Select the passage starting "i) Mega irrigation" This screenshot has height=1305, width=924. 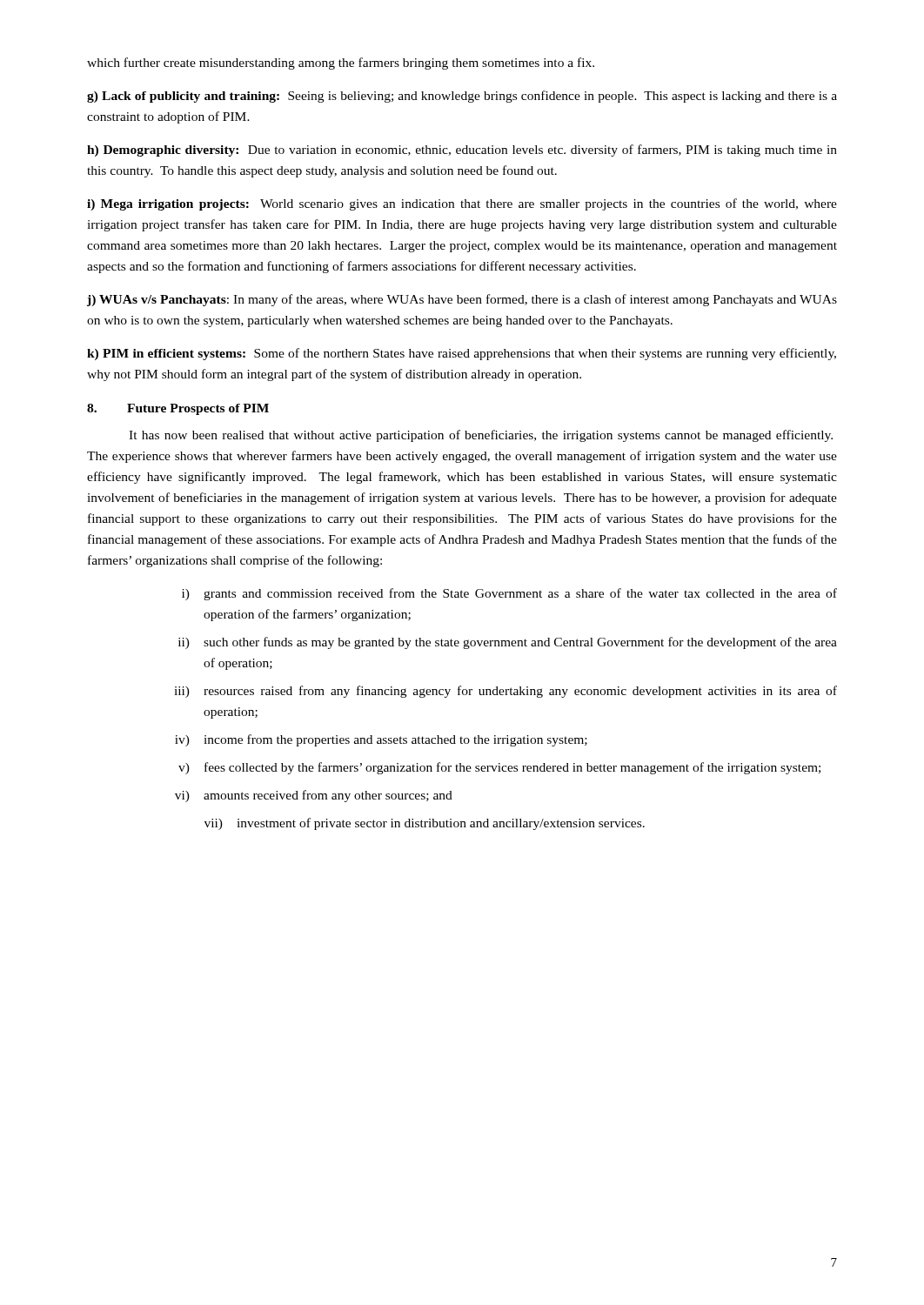tap(462, 235)
